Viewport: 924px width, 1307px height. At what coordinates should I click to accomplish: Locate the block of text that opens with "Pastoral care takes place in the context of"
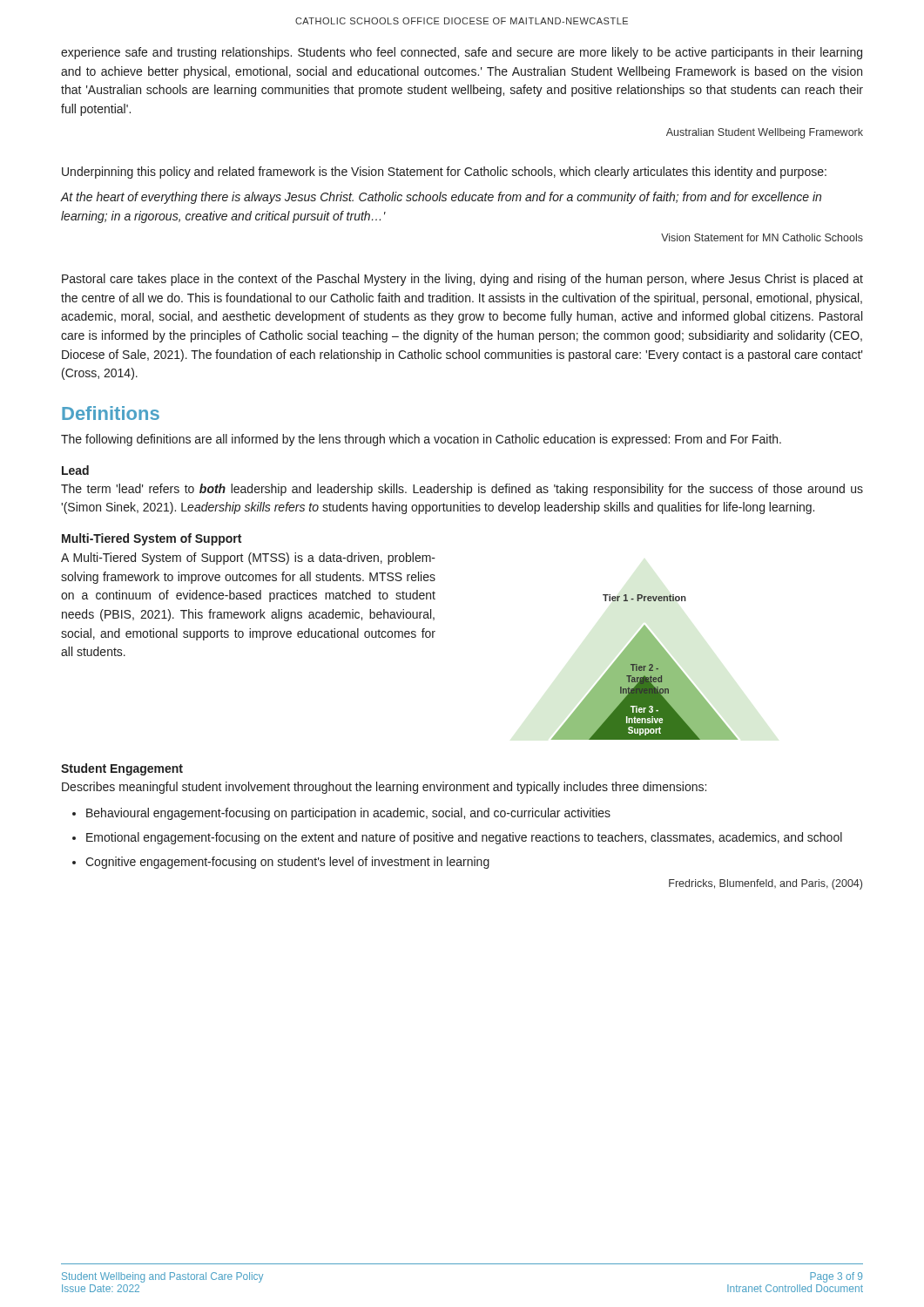462,326
